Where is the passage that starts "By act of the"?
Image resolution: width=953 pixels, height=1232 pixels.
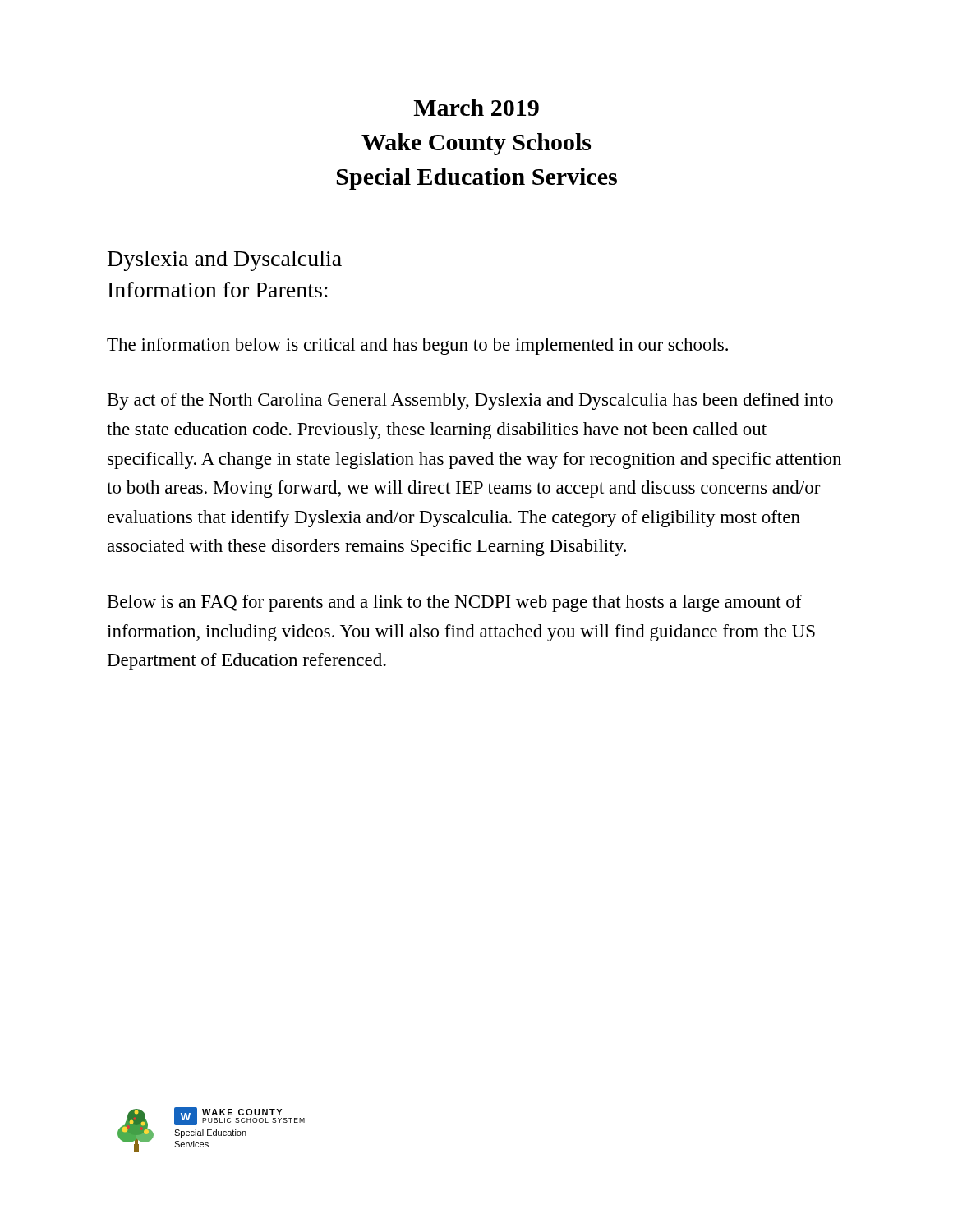474,473
